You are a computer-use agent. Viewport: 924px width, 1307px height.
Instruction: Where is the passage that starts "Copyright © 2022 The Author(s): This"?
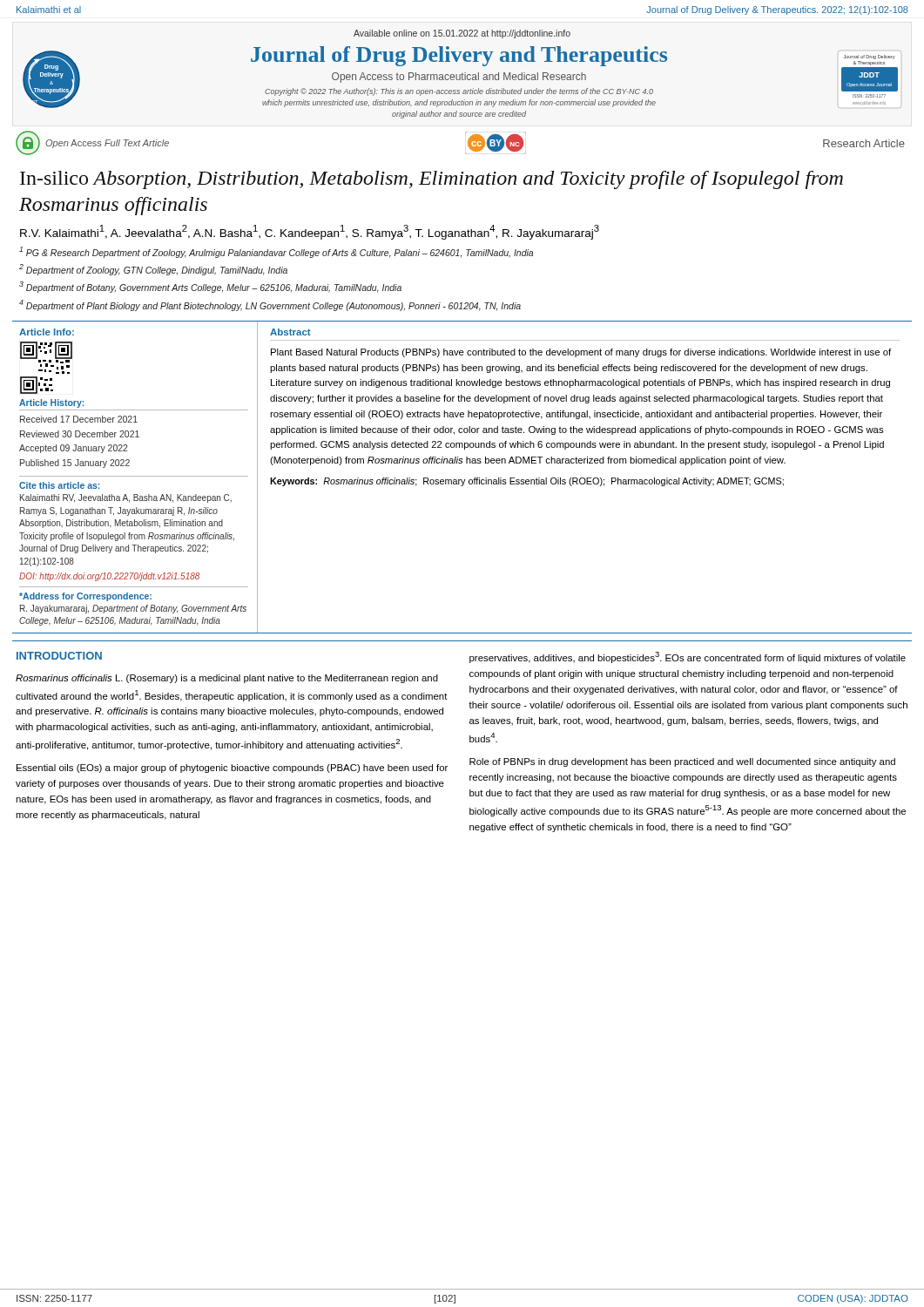459,103
